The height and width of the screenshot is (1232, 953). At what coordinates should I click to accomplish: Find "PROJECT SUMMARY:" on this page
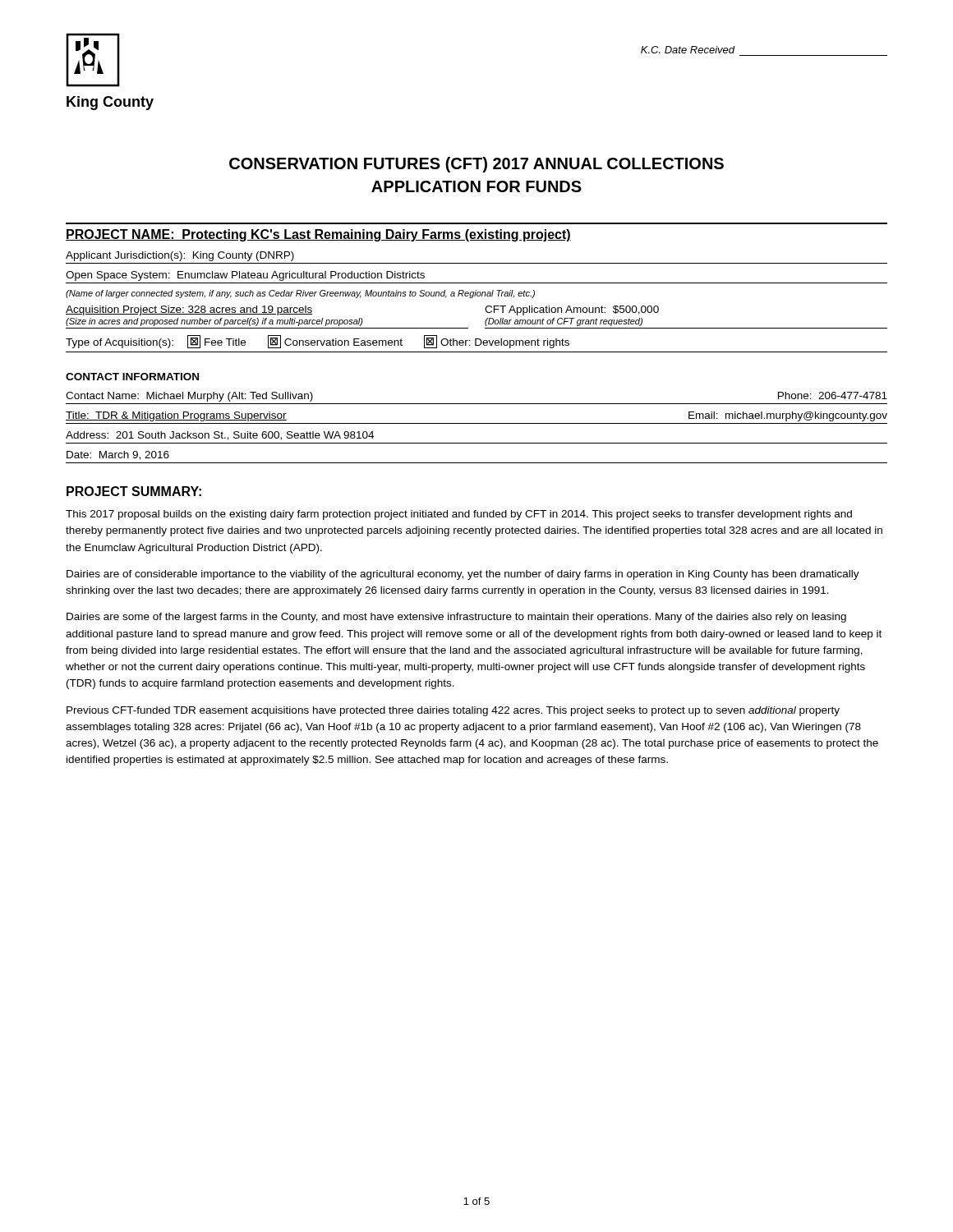(134, 491)
